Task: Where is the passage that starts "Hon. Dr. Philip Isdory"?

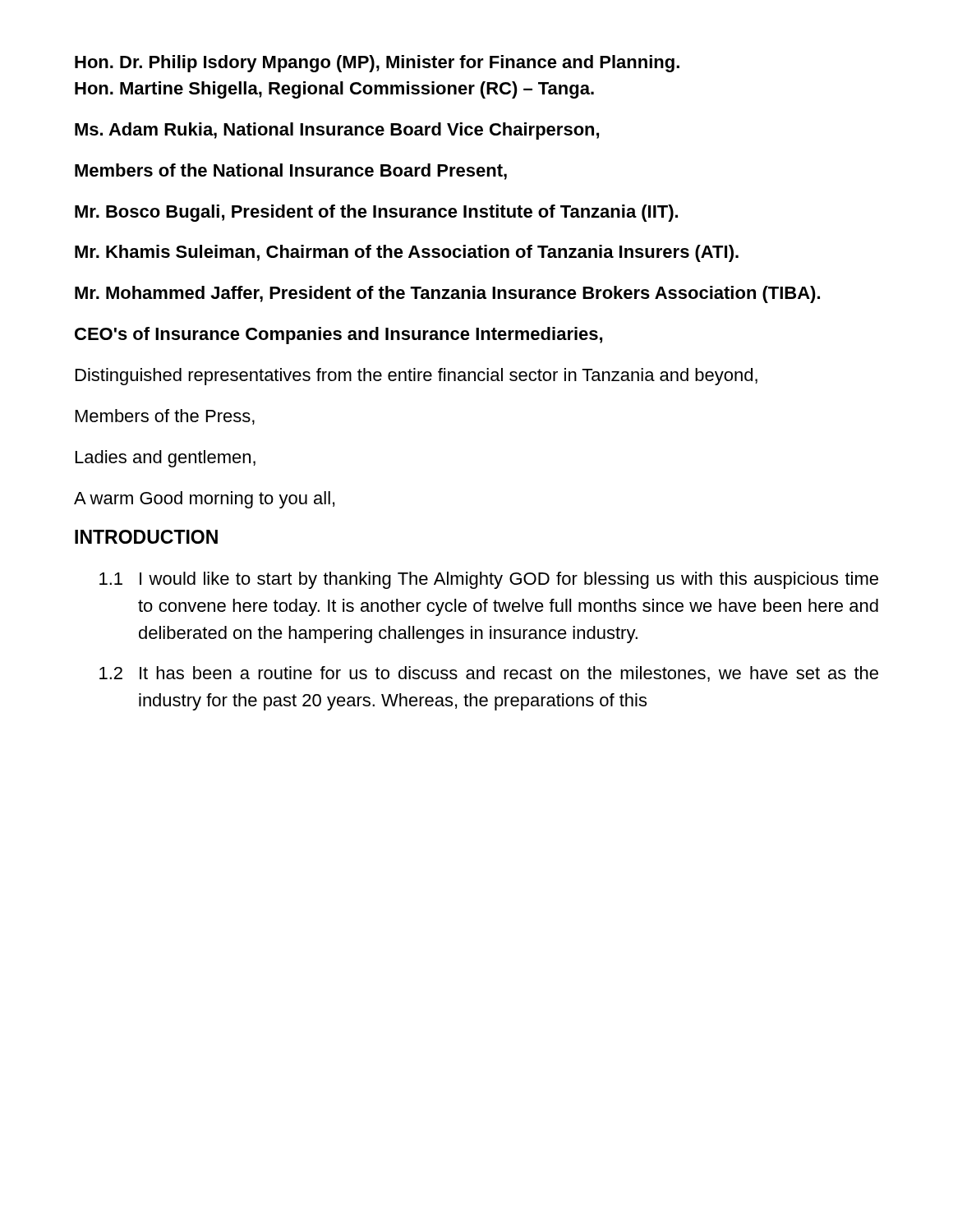Action: (x=377, y=75)
